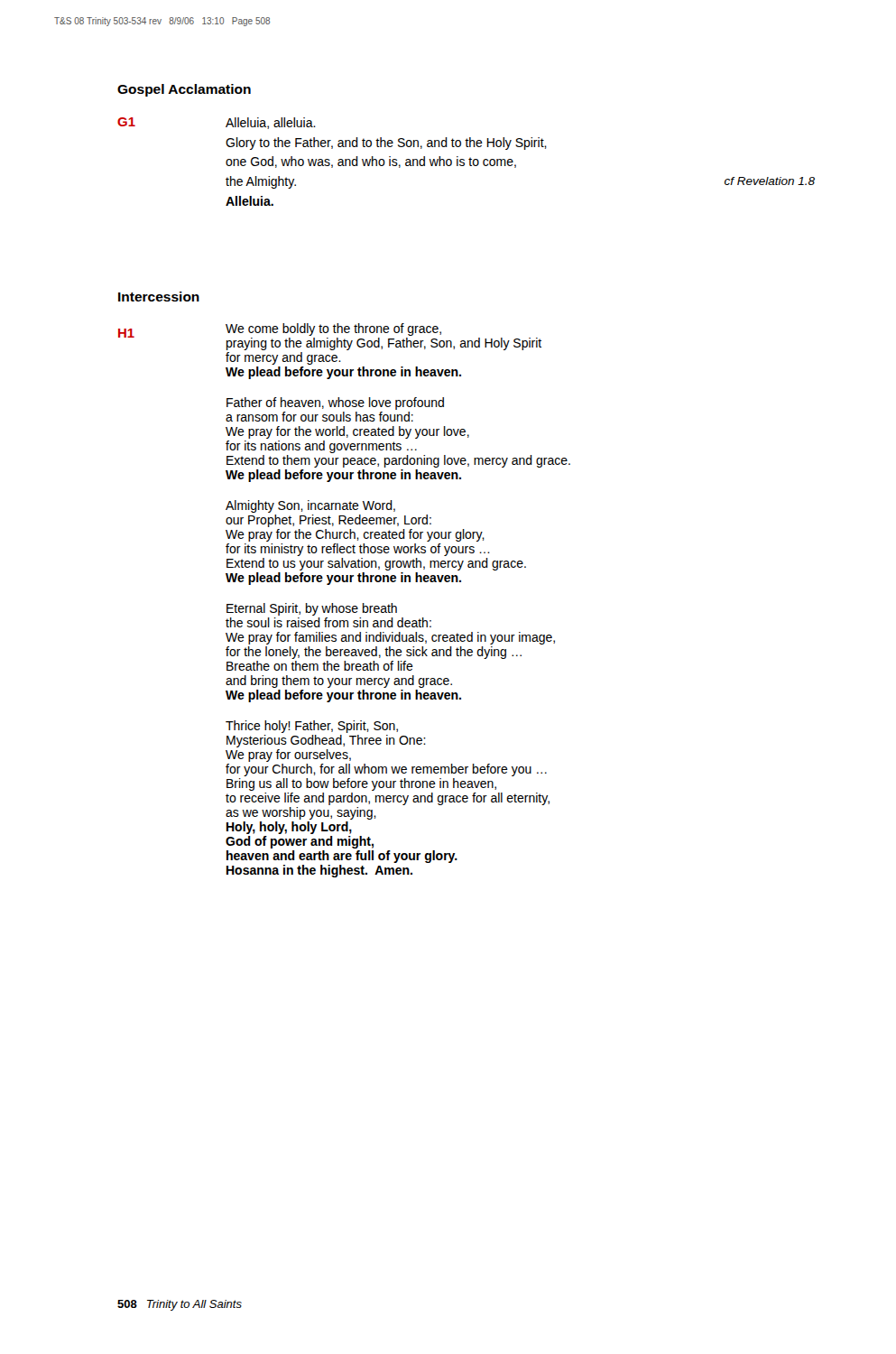896x1354 pixels.
Task: Point to the region starting "Gospel Acclamation"
Action: pos(184,89)
